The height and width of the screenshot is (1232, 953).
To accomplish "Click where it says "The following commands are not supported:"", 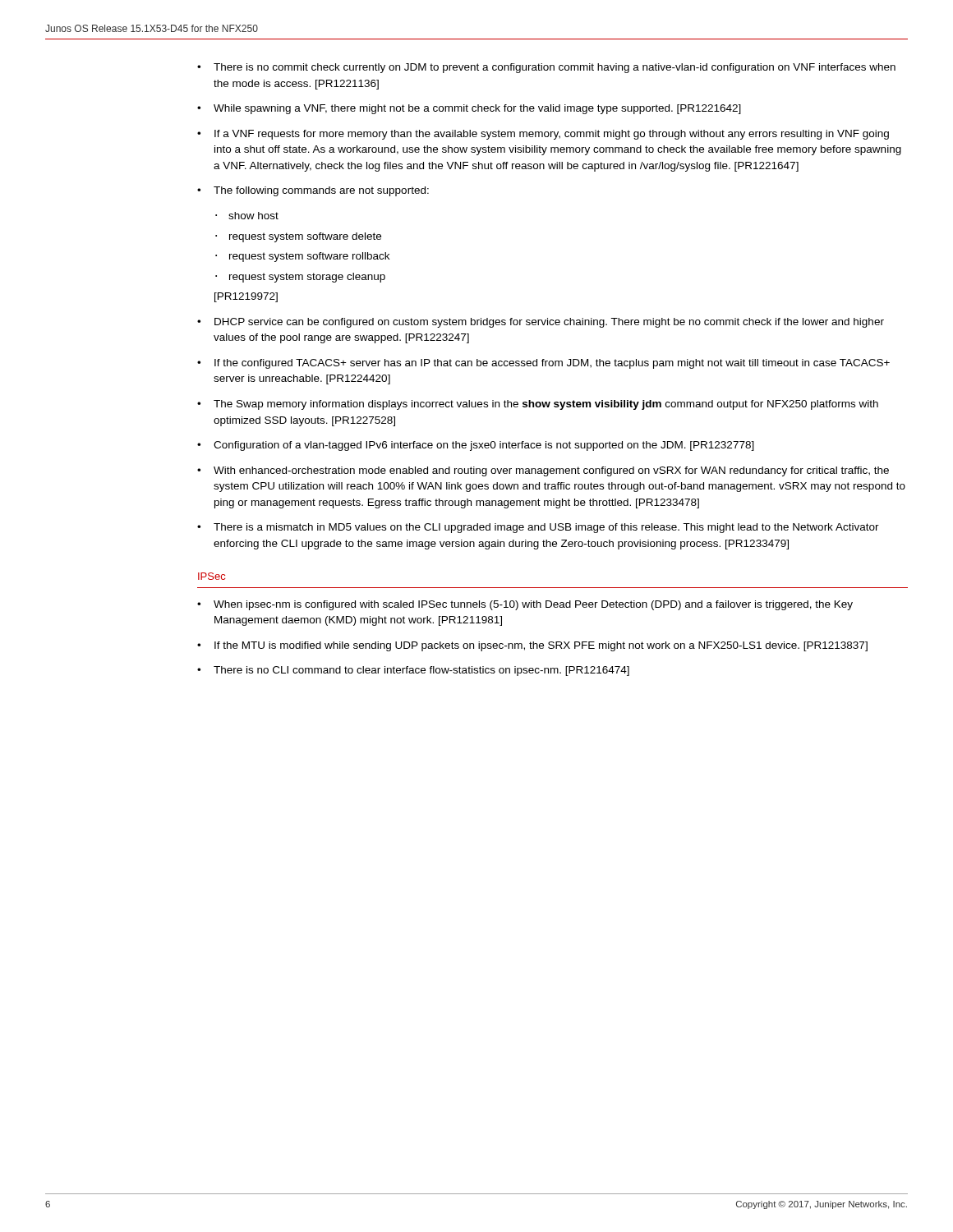I will point(321,190).
